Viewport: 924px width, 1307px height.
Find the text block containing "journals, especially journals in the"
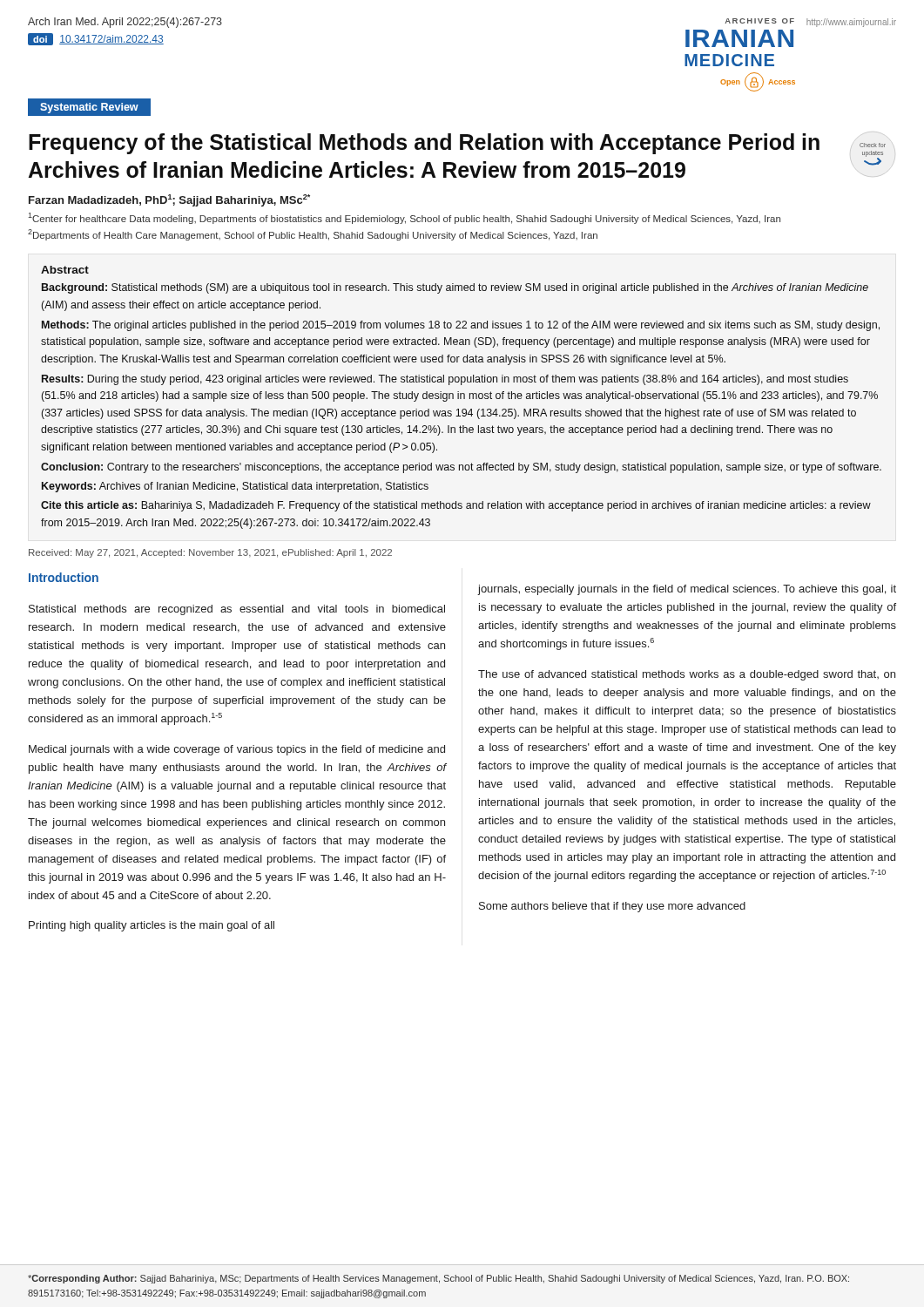[687, 747]
